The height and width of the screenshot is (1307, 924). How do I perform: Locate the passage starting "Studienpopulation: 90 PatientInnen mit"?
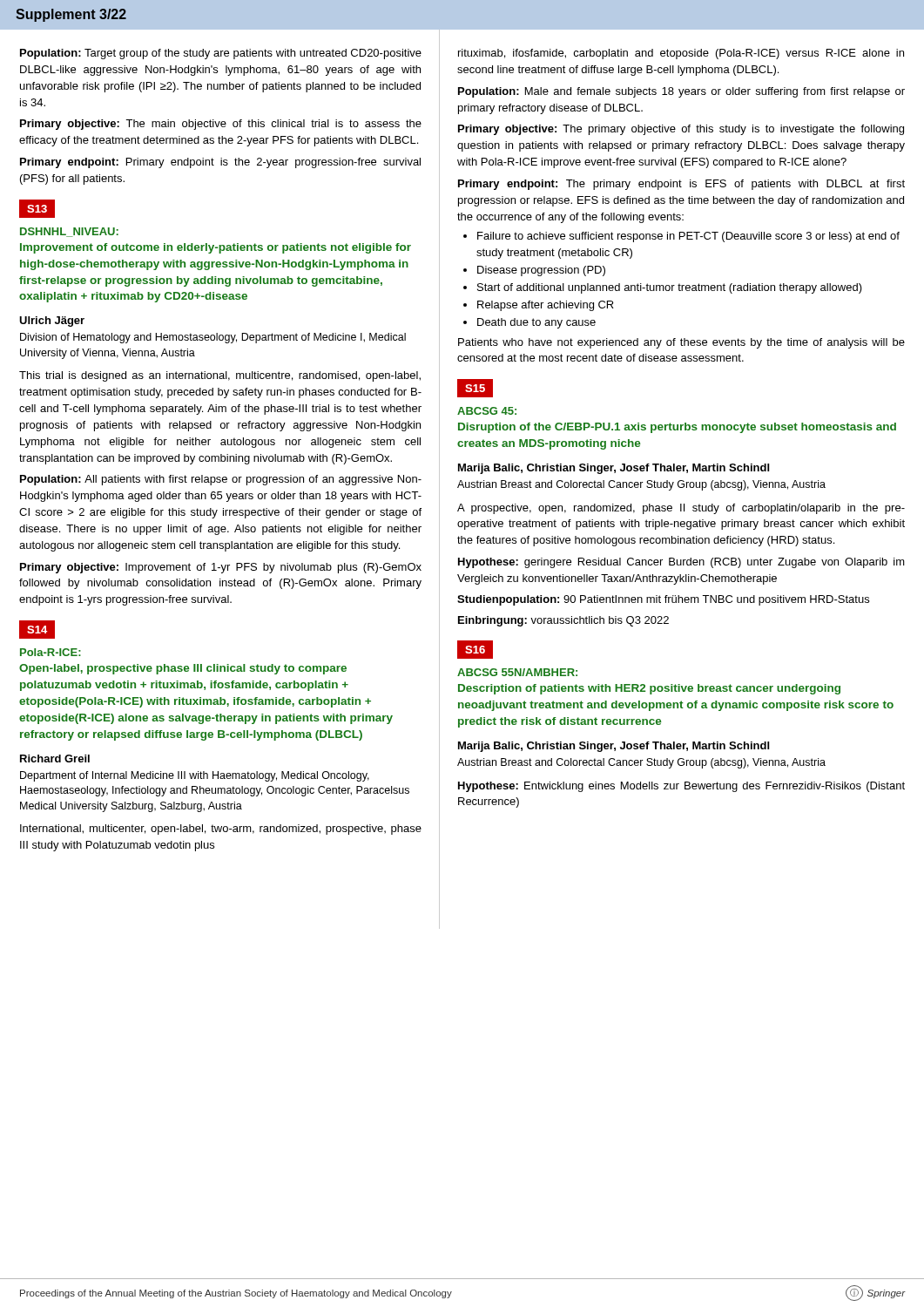[663, 599]
